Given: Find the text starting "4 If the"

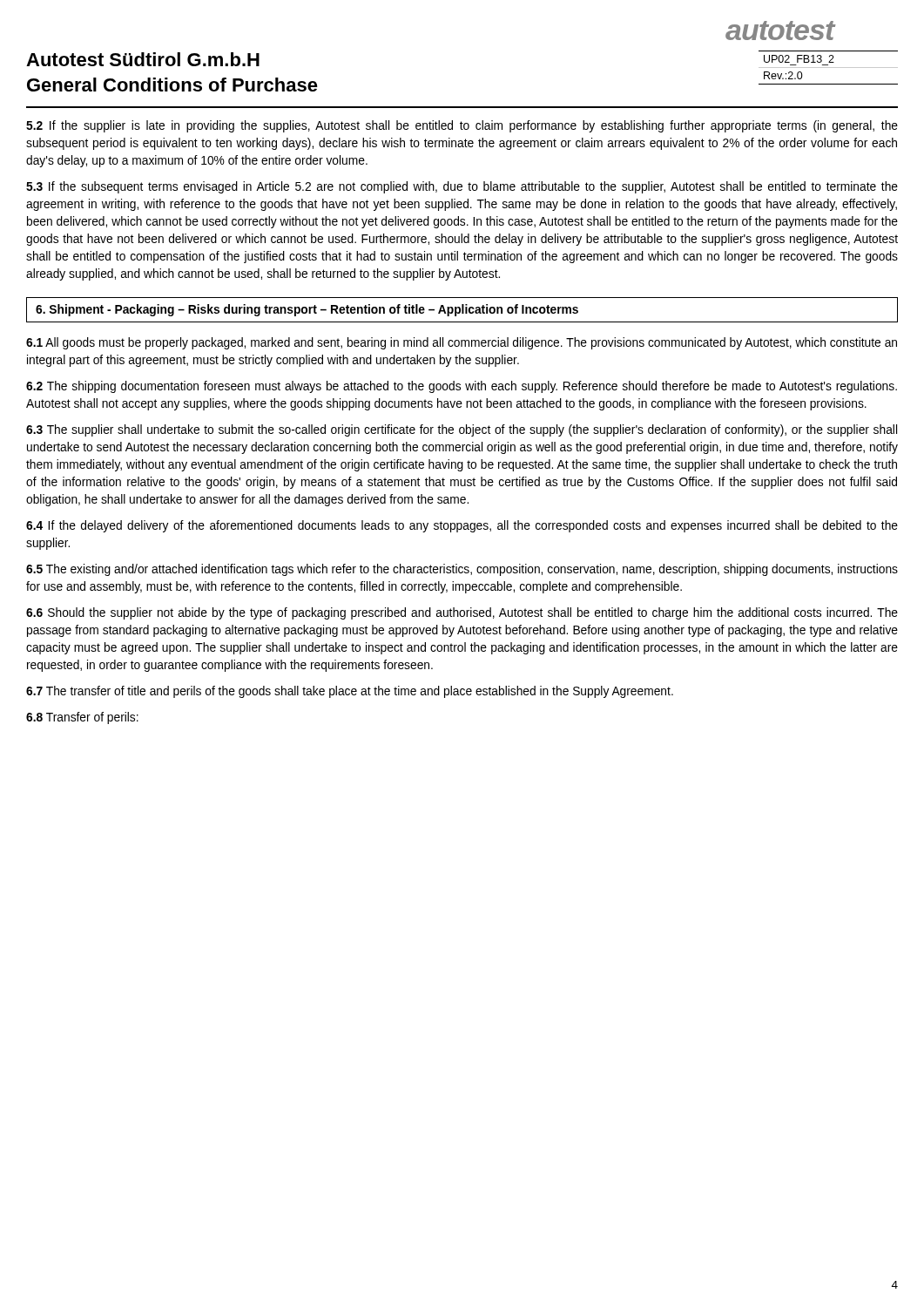Looking at the screenshot, I should 462,535.
